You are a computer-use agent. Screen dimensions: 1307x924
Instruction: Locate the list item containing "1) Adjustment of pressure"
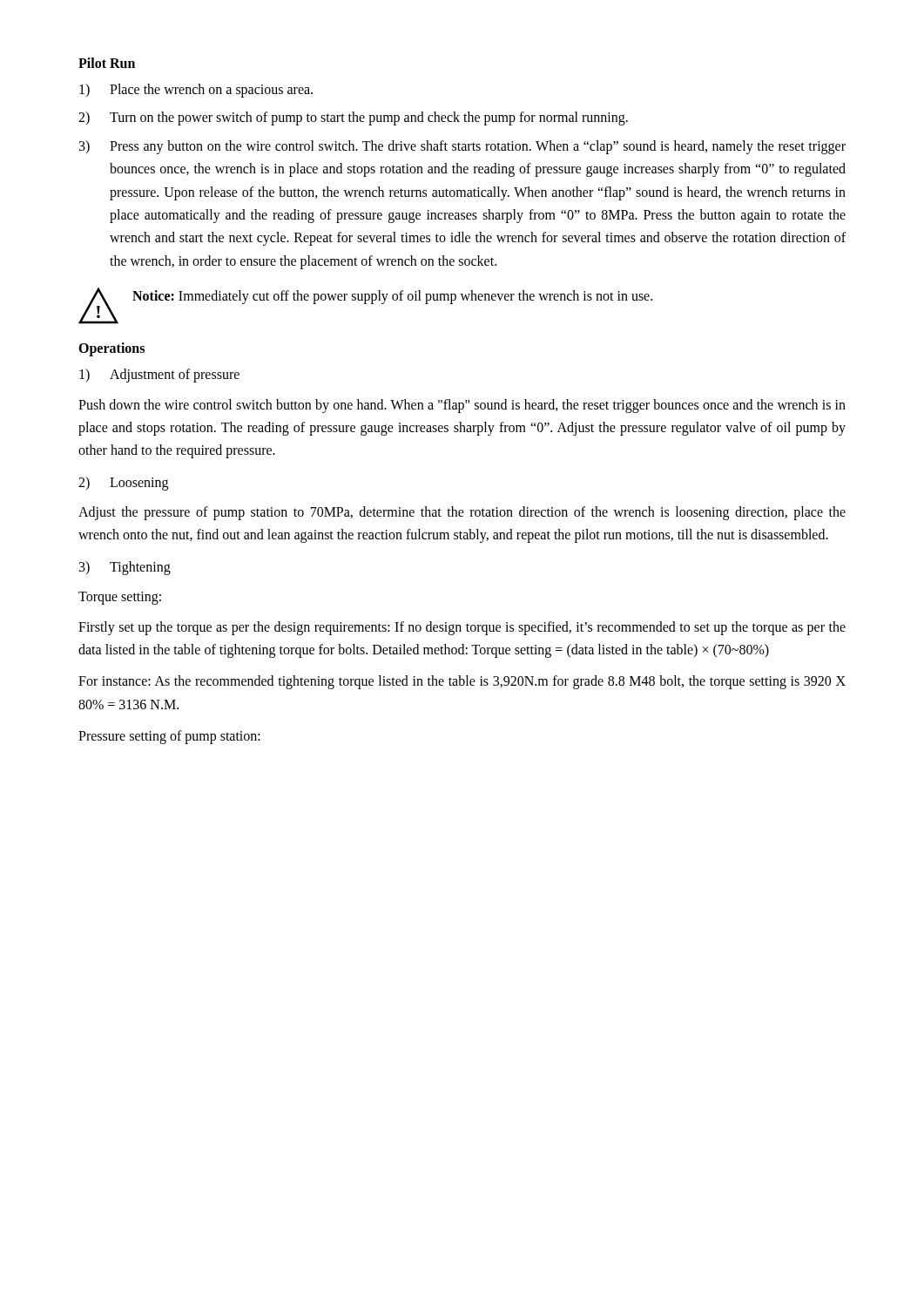pyautogui.click(x=159, y=376)
